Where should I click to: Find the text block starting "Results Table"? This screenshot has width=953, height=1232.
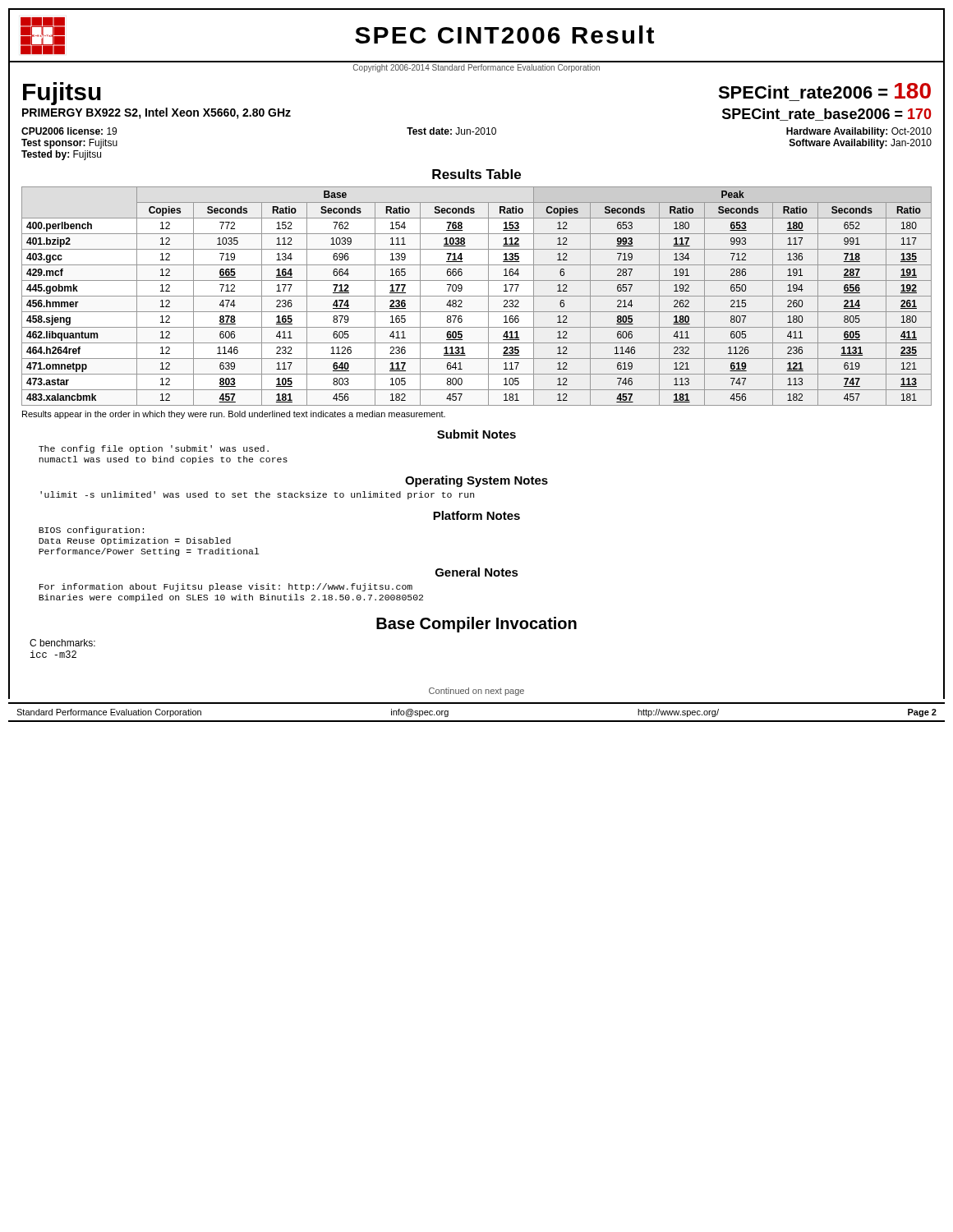click(476, 175)
